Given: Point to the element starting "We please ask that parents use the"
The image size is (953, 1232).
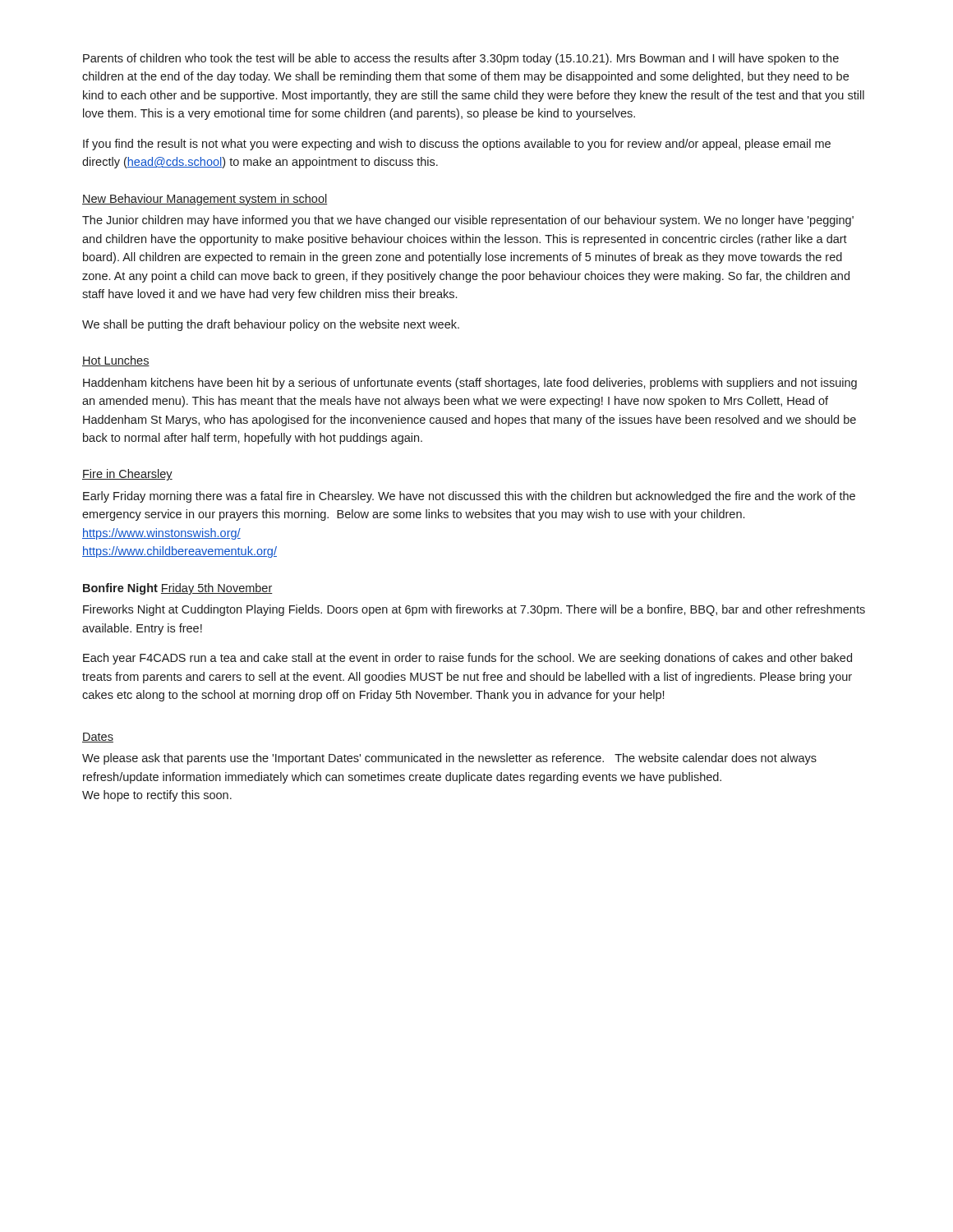Looking at the screenshot, I should click(x=449, y=777).
